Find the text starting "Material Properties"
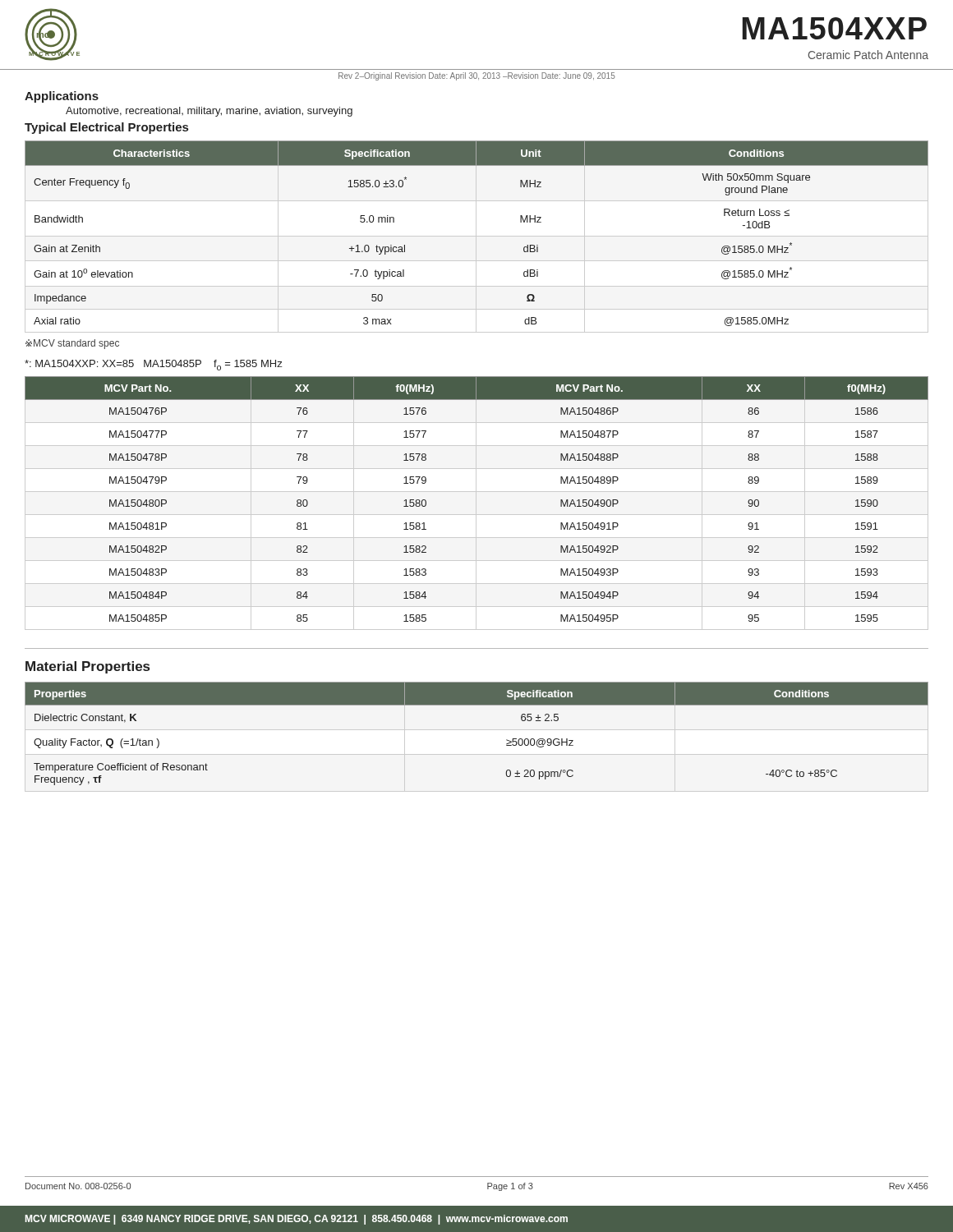Screen dimensions: 1232x953 pos(88,667)
